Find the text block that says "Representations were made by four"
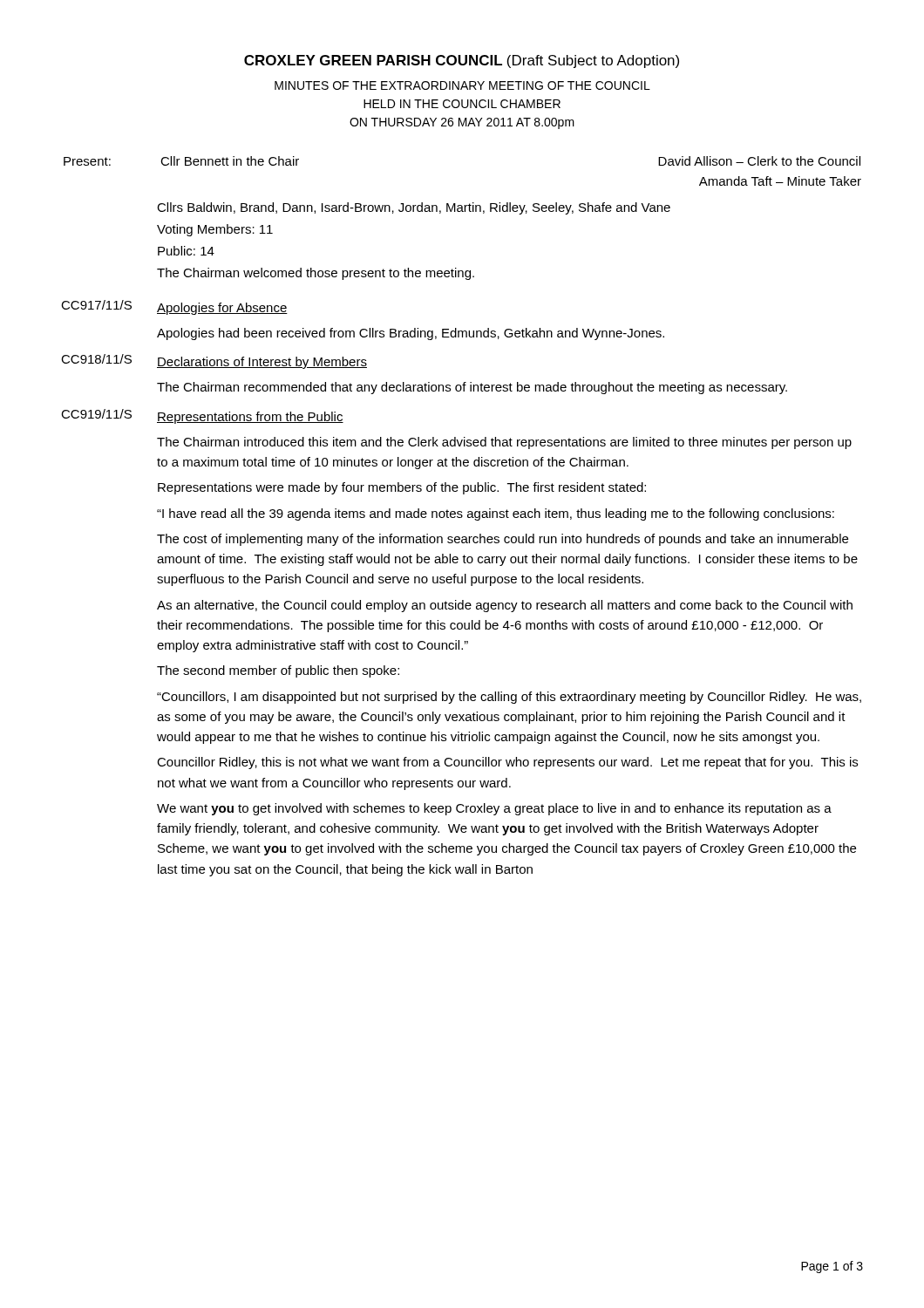This screenshot has width=924, height=1308. (402, 487)
